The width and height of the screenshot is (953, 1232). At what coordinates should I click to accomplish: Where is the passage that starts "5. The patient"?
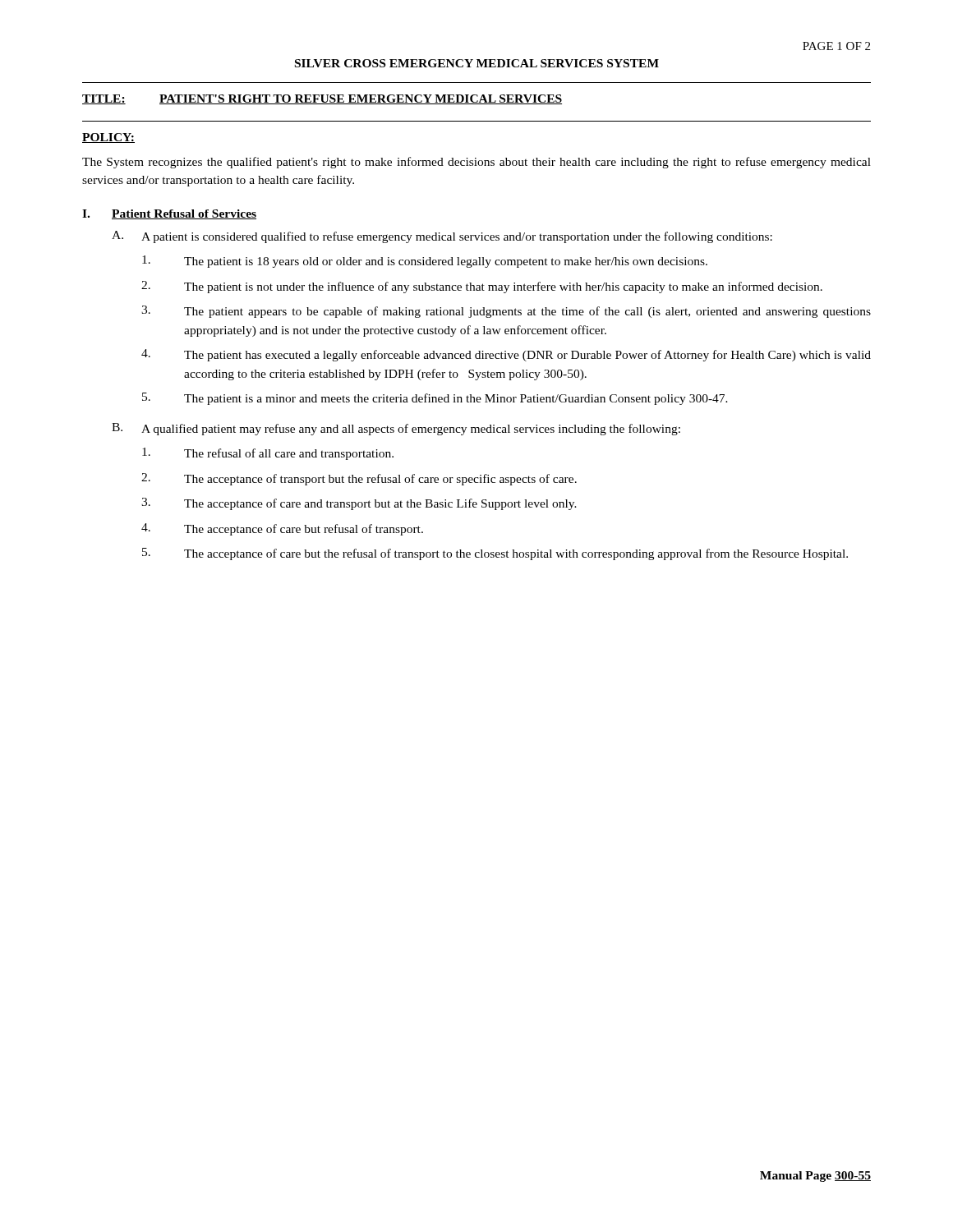435,399
